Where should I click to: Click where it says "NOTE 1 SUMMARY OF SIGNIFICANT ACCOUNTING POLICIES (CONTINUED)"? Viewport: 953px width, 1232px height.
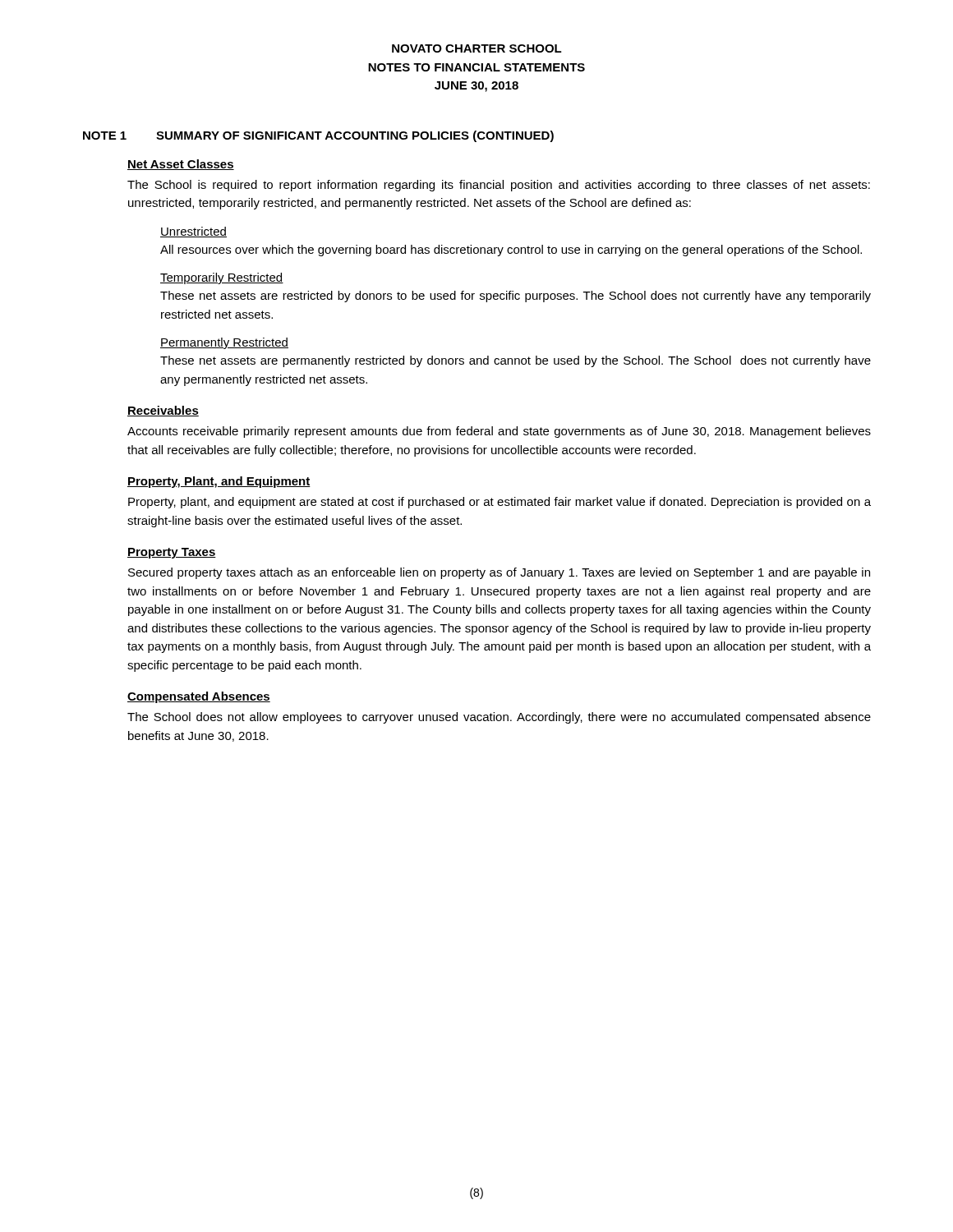pos(318,135)
